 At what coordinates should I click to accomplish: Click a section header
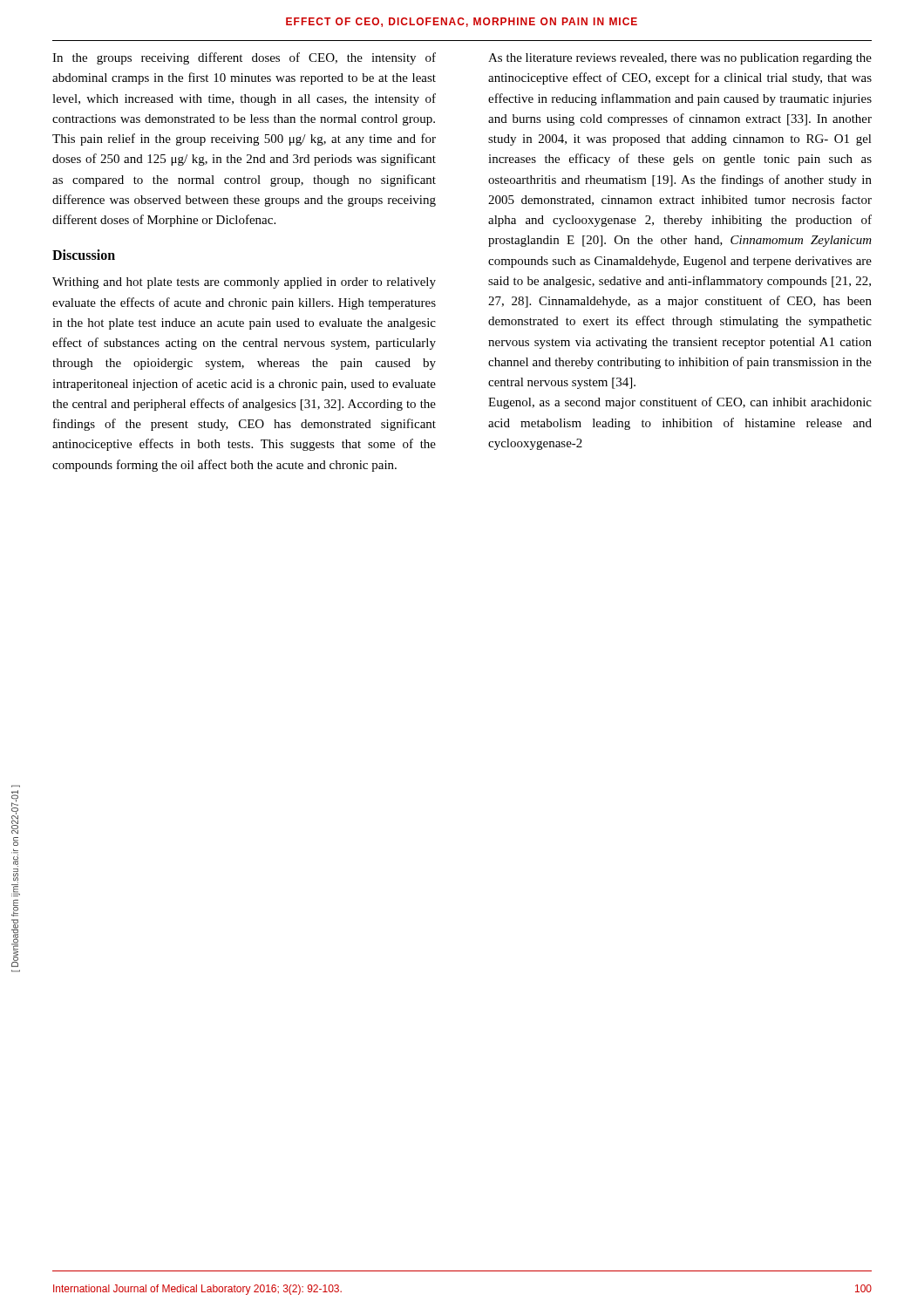(84, 255)
